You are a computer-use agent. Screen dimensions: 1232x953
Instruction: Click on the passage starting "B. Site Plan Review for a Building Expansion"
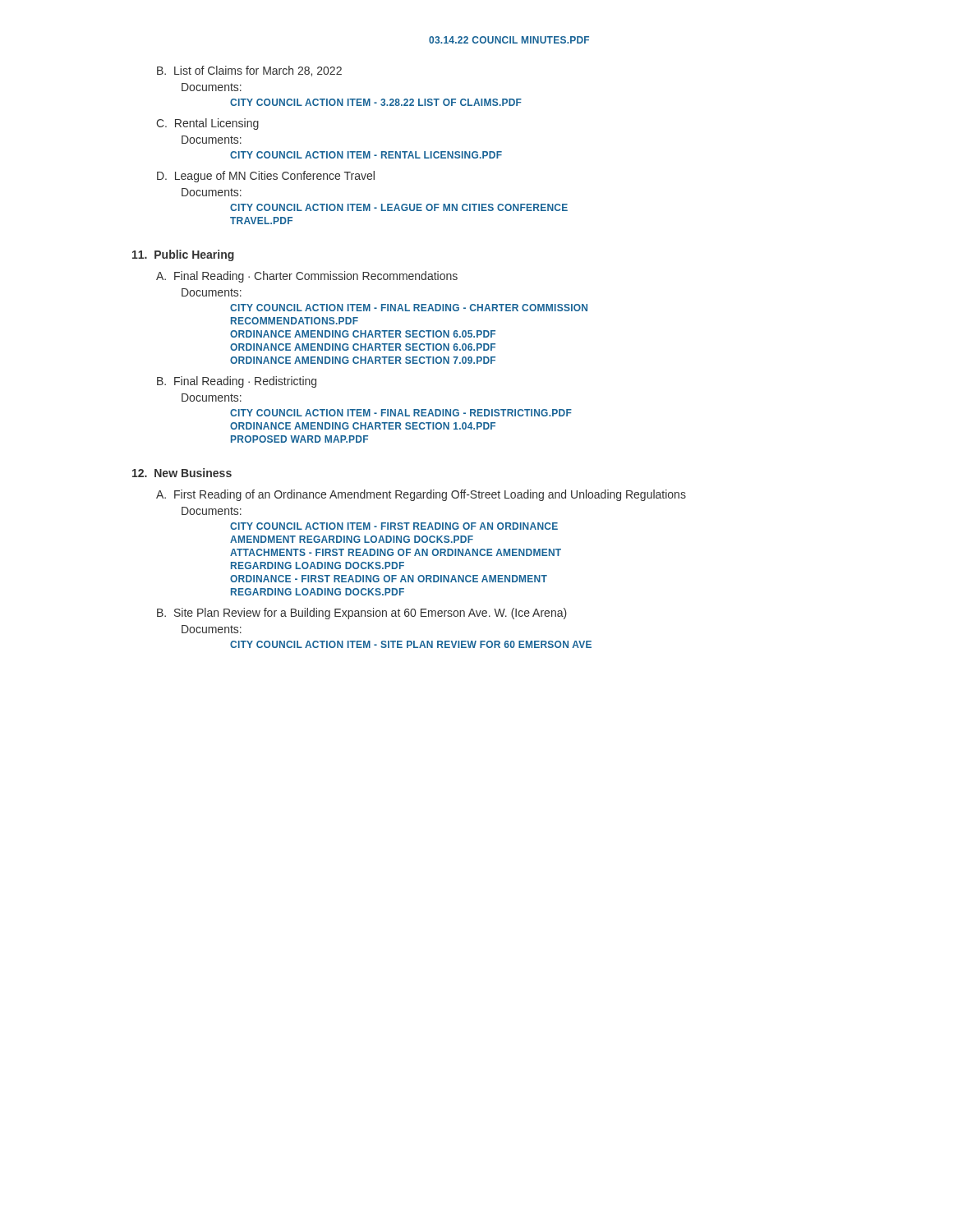362,613
